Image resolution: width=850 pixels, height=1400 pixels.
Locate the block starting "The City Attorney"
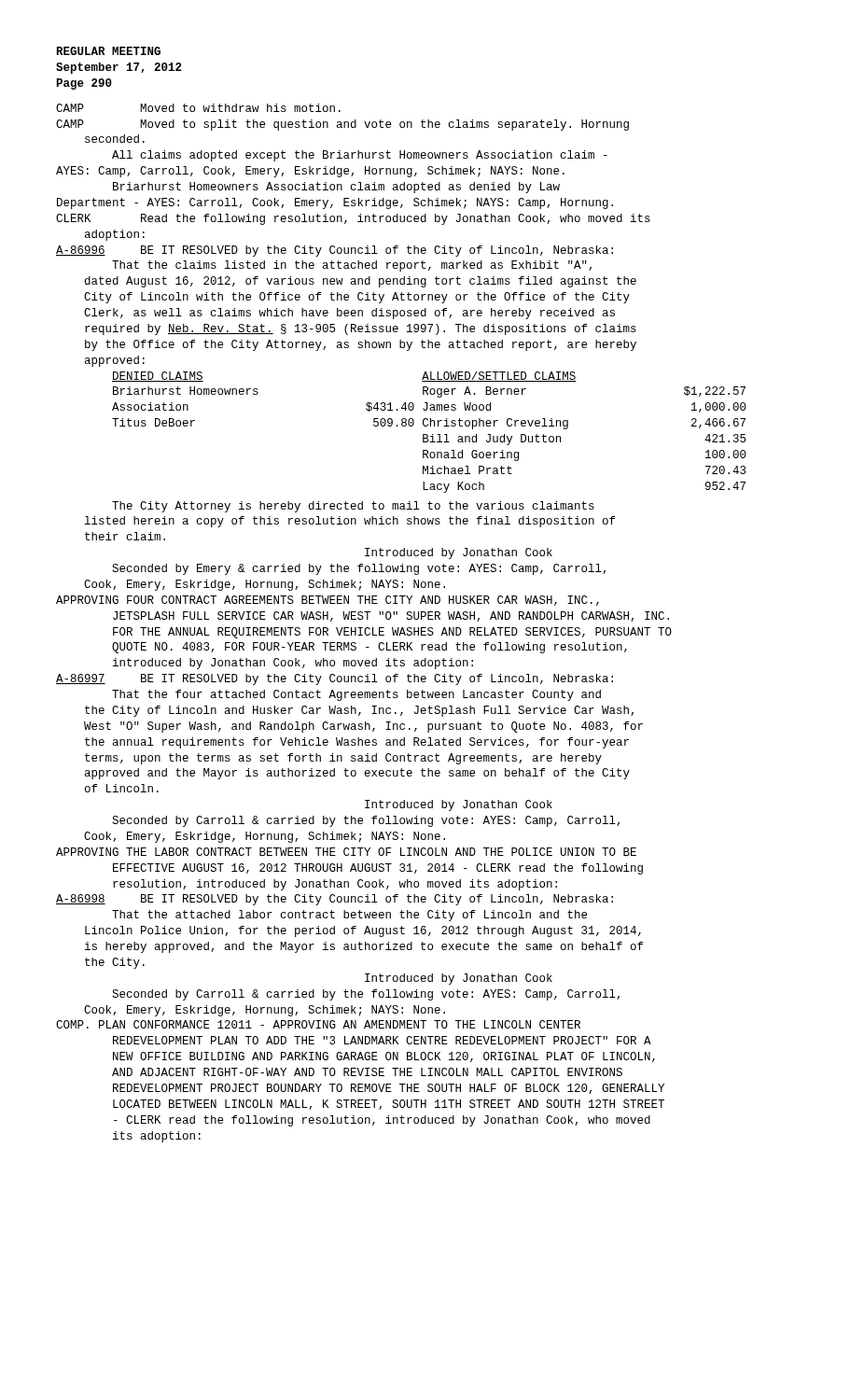click(425, 546)
